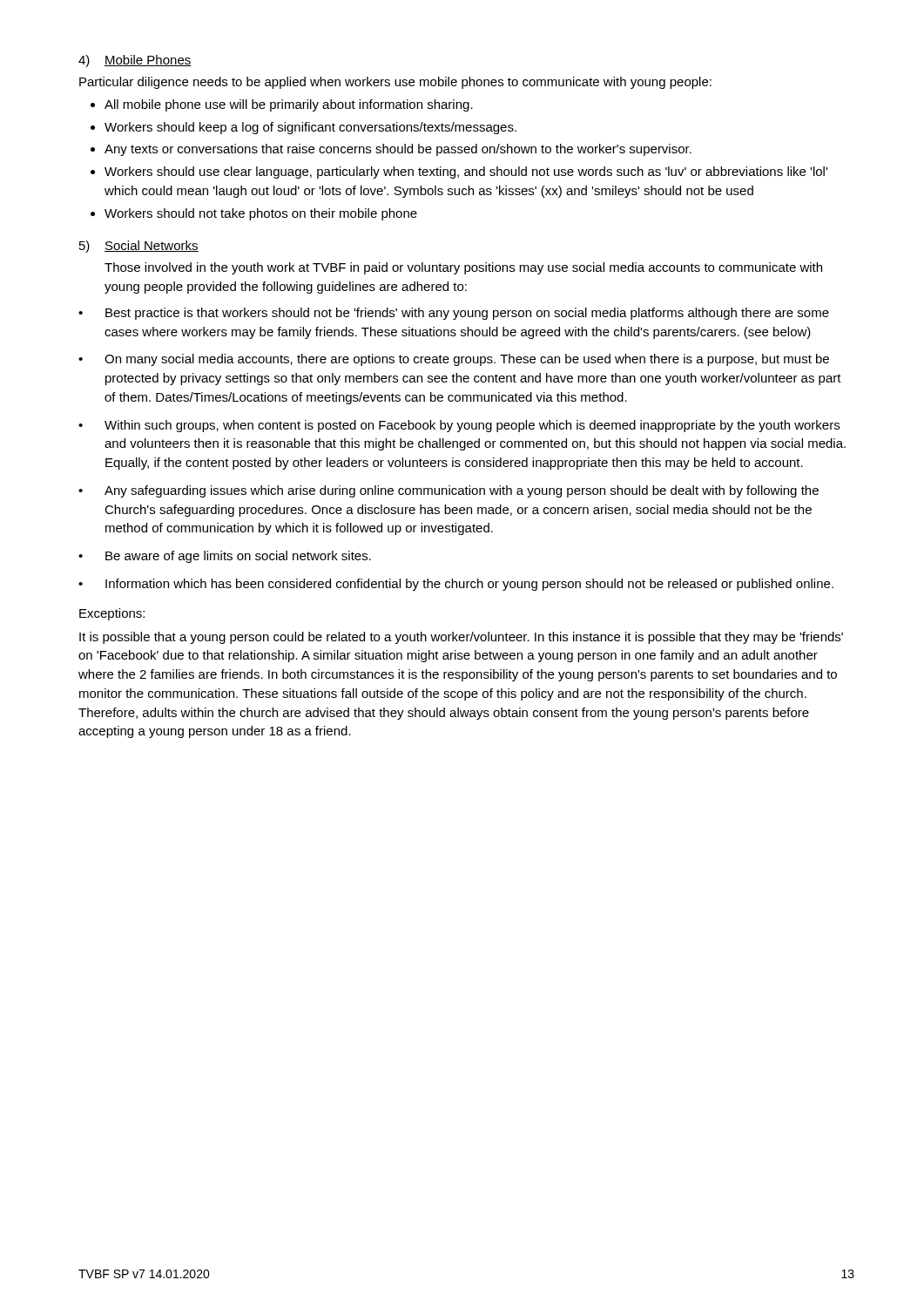This screenshot has width=924, height=1307.
Task: Find the block starting "• Any safeguarding issues which arise during online"
Action: click(466, 509)
